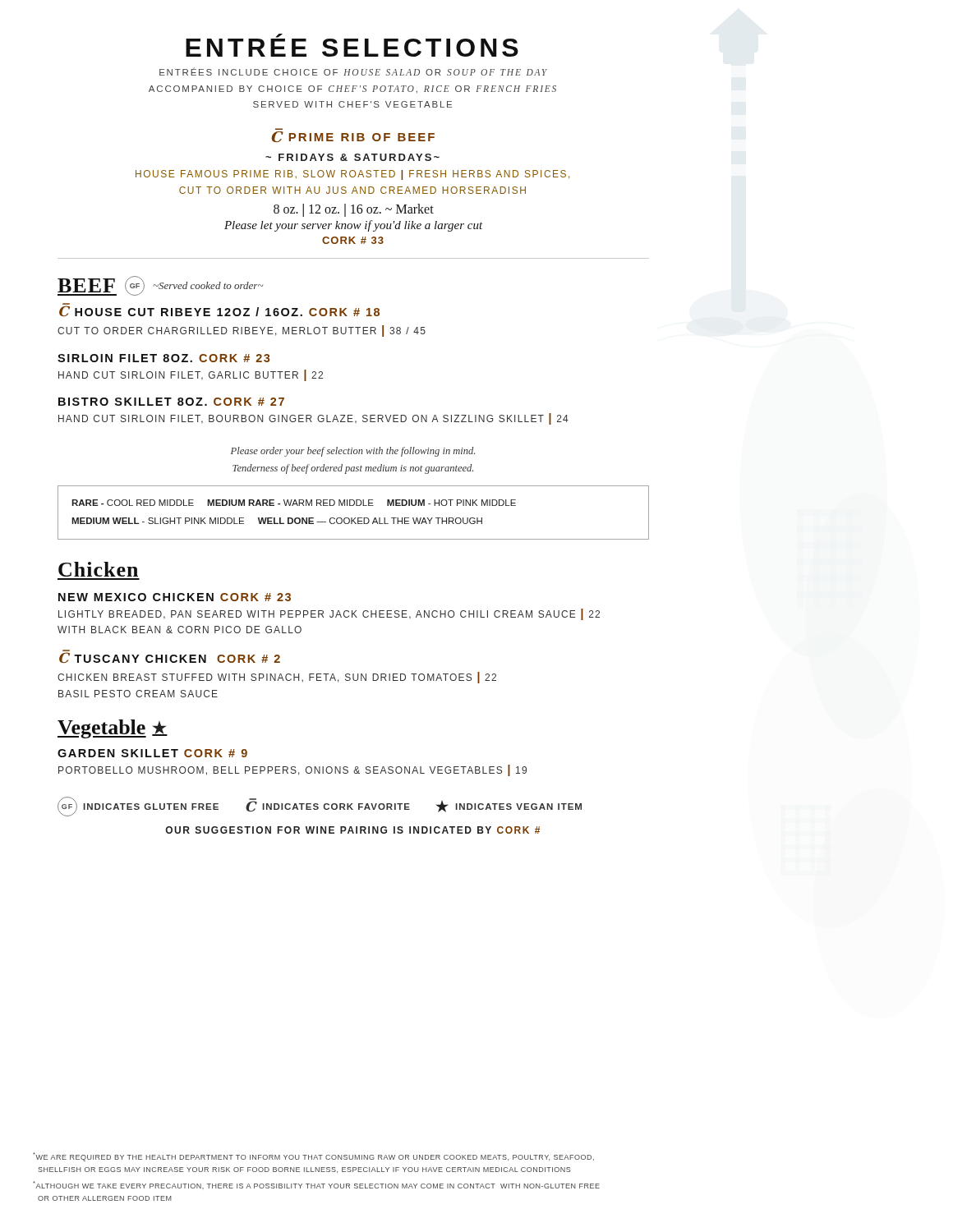Navigate to the element starting "ENTRÉES INCLUDE CHOICE OF HOUSE SALAD OR SOUP"

point(353,88)
